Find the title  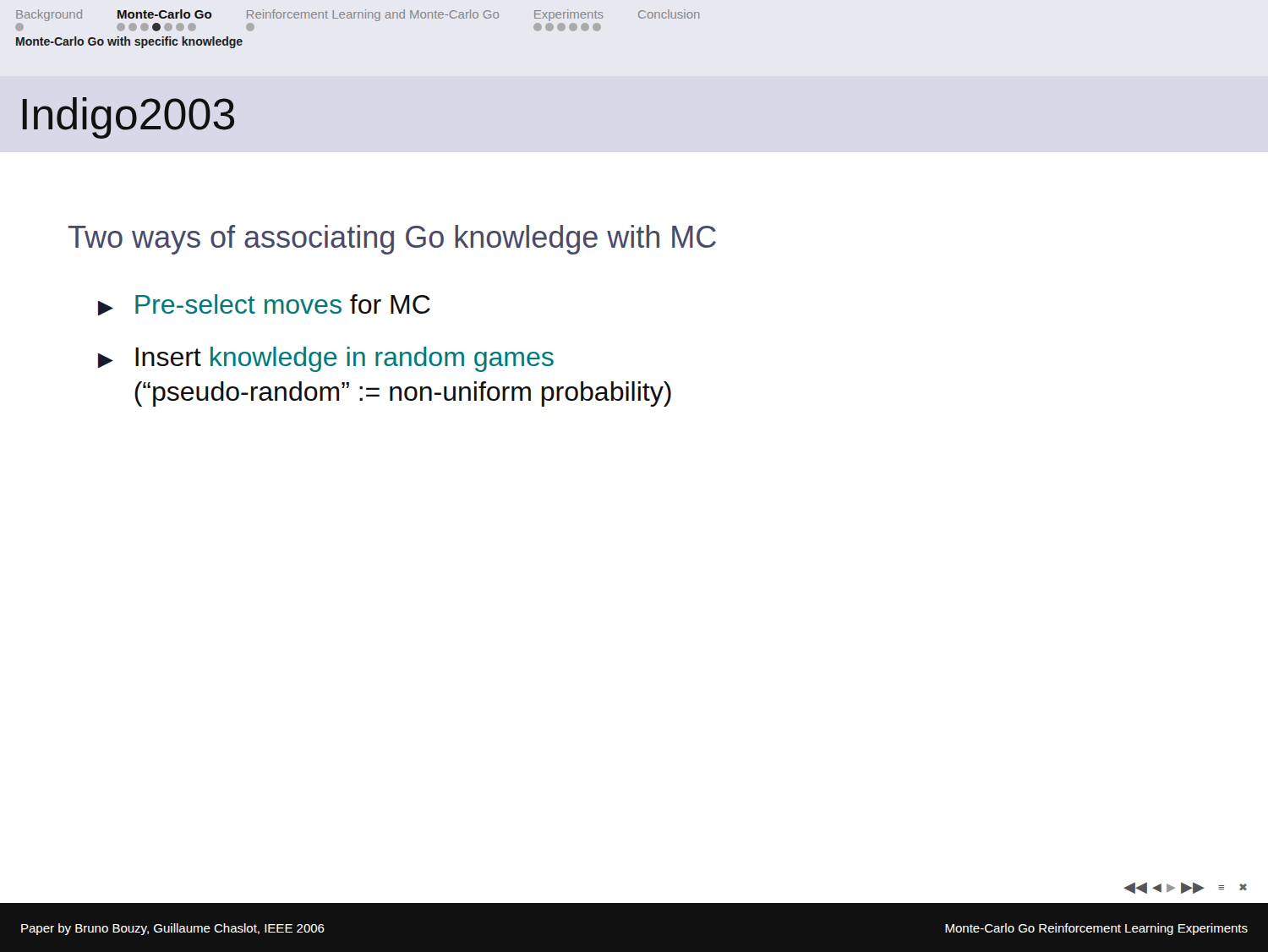[127, 114]
